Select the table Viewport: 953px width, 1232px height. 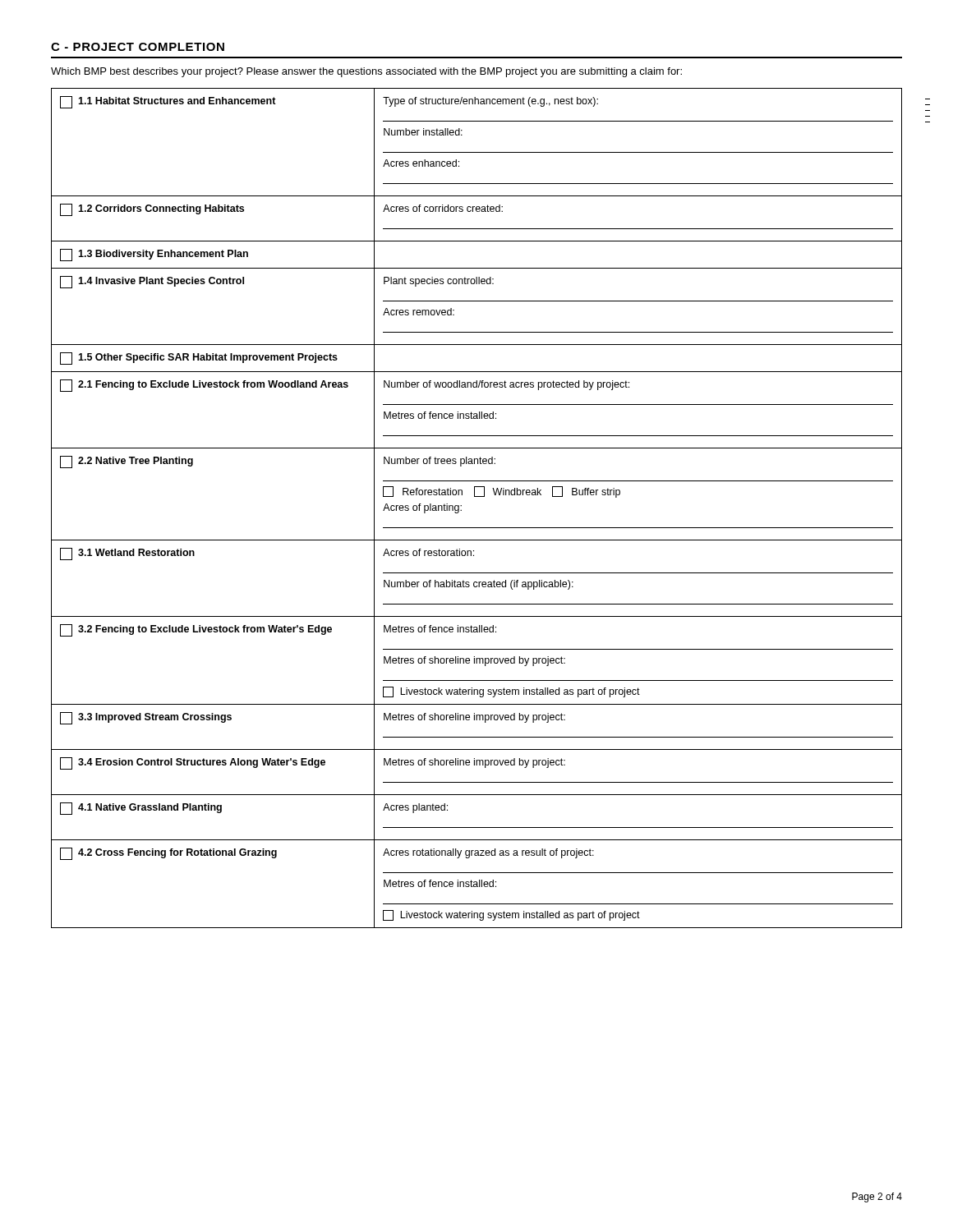click(x=476, y=508)
